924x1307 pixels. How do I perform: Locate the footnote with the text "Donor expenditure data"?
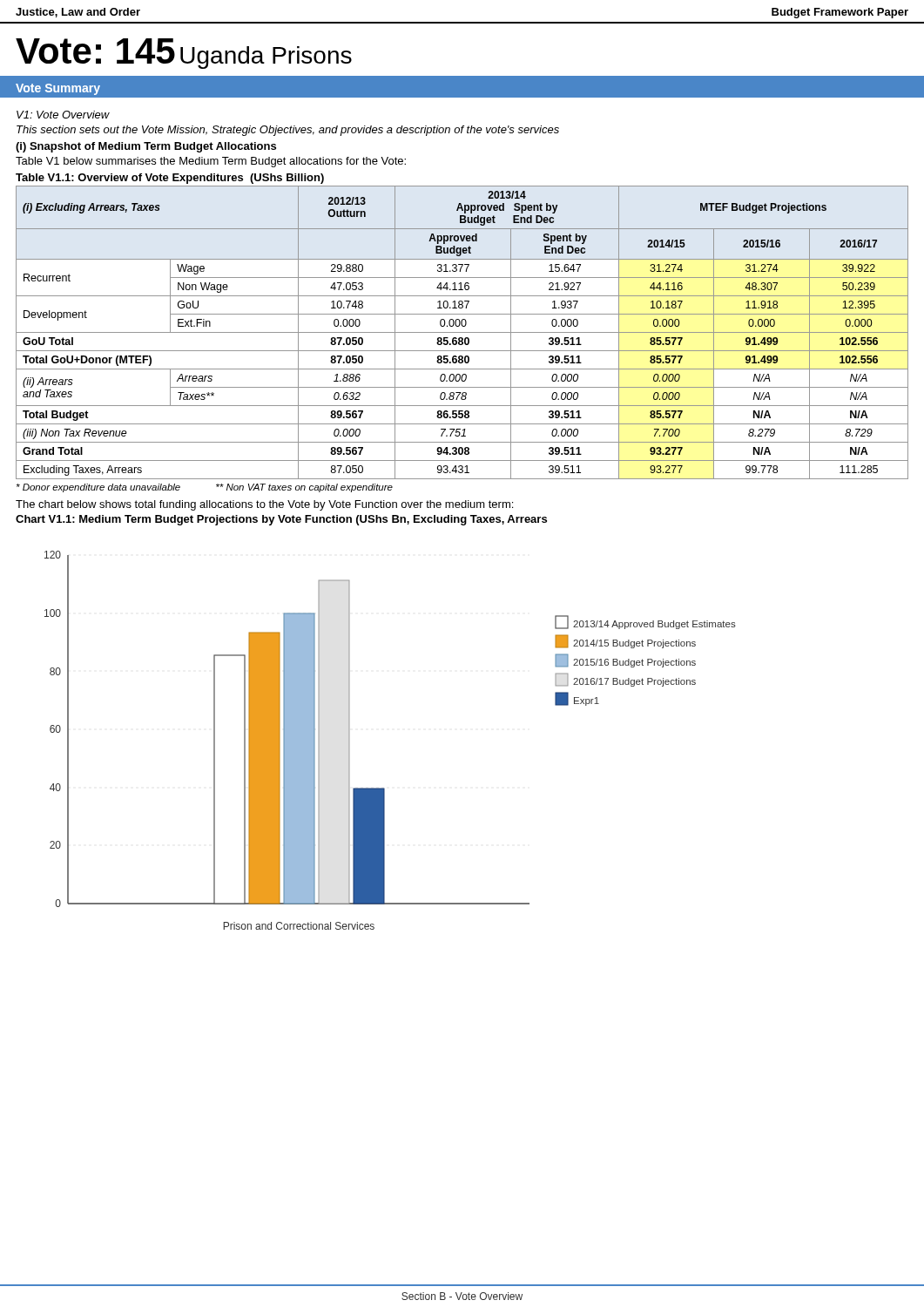point(204,487)
